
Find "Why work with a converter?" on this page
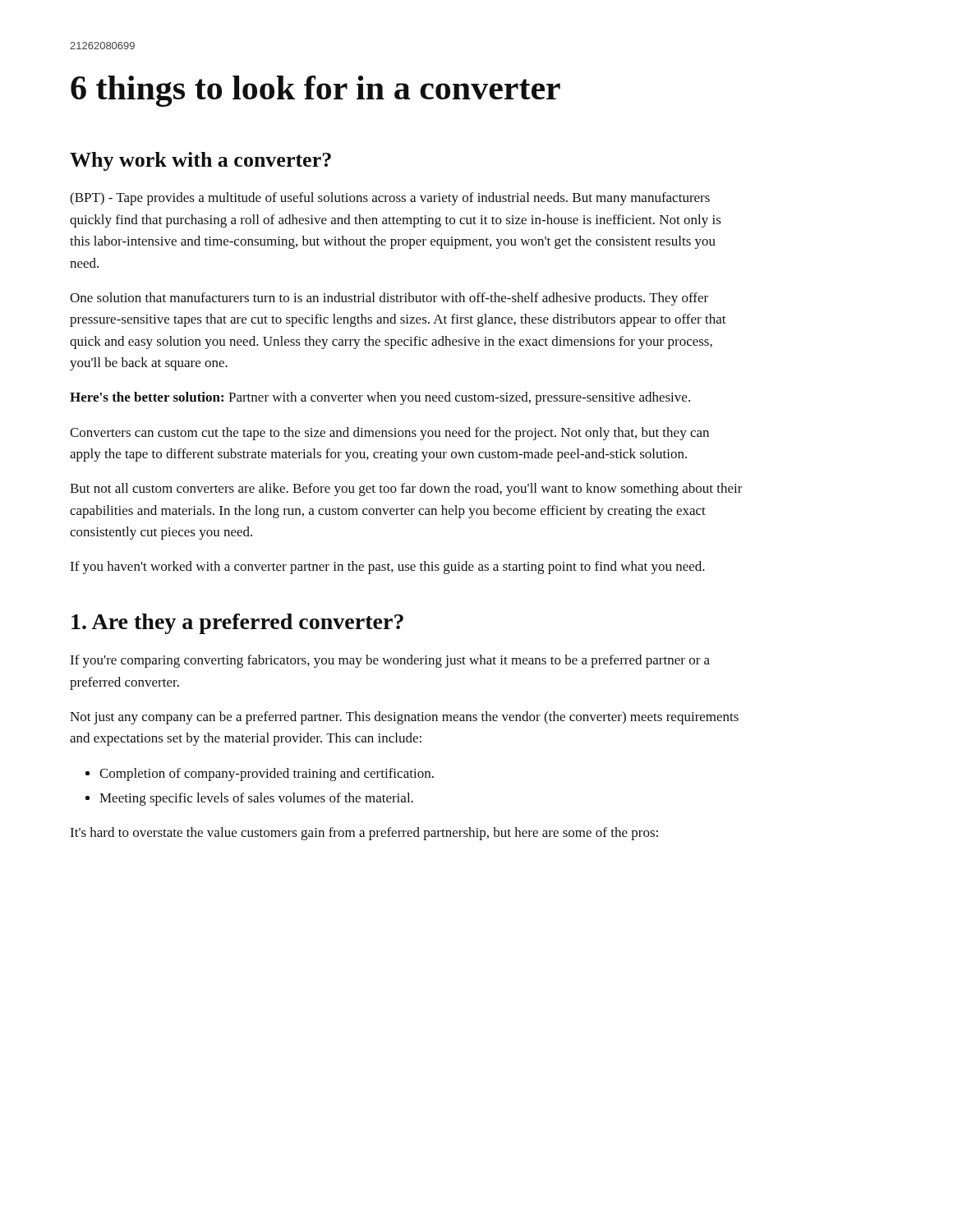(201, 160)
